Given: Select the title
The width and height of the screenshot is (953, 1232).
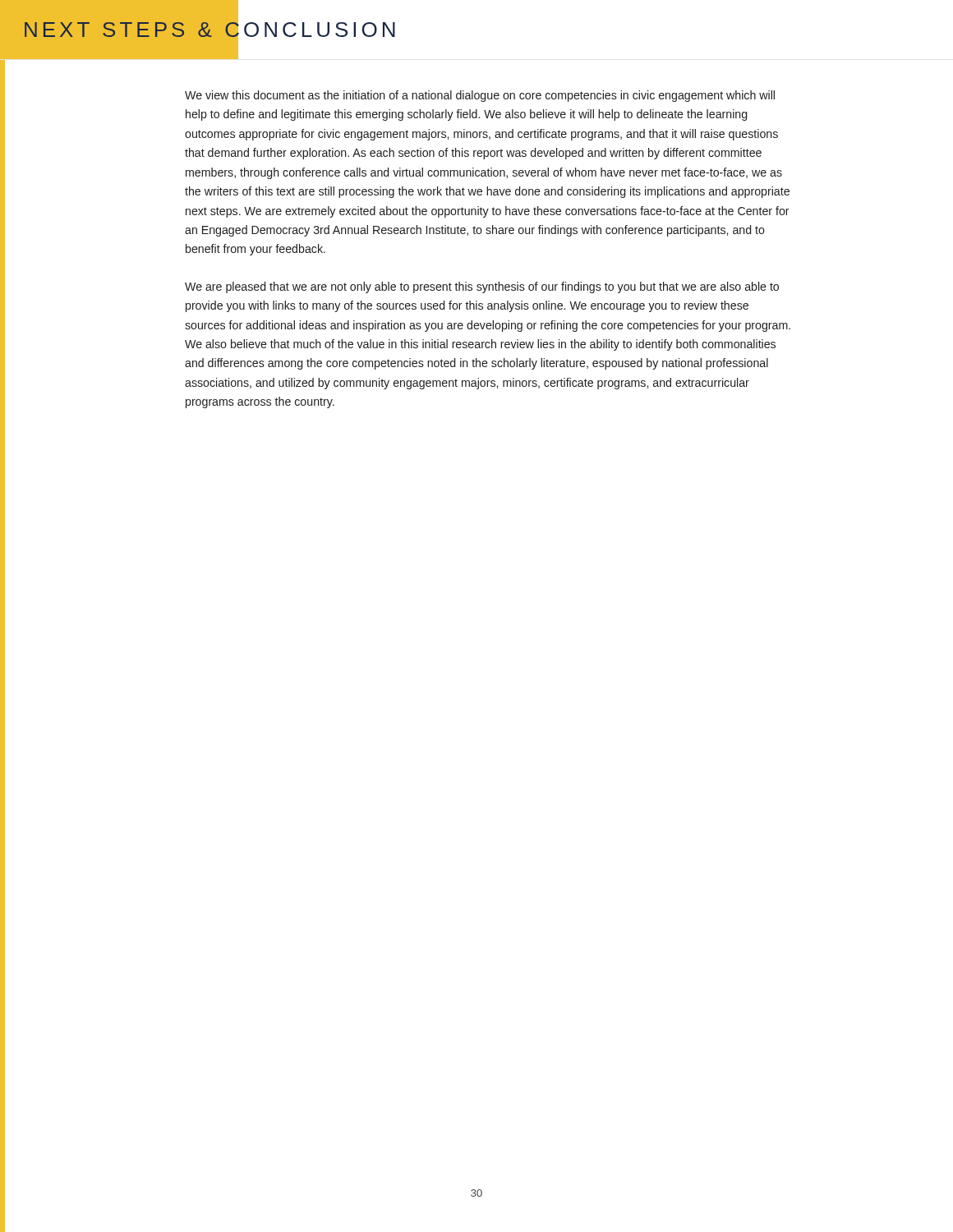Looking at the screenshot, I should (211, 30).
